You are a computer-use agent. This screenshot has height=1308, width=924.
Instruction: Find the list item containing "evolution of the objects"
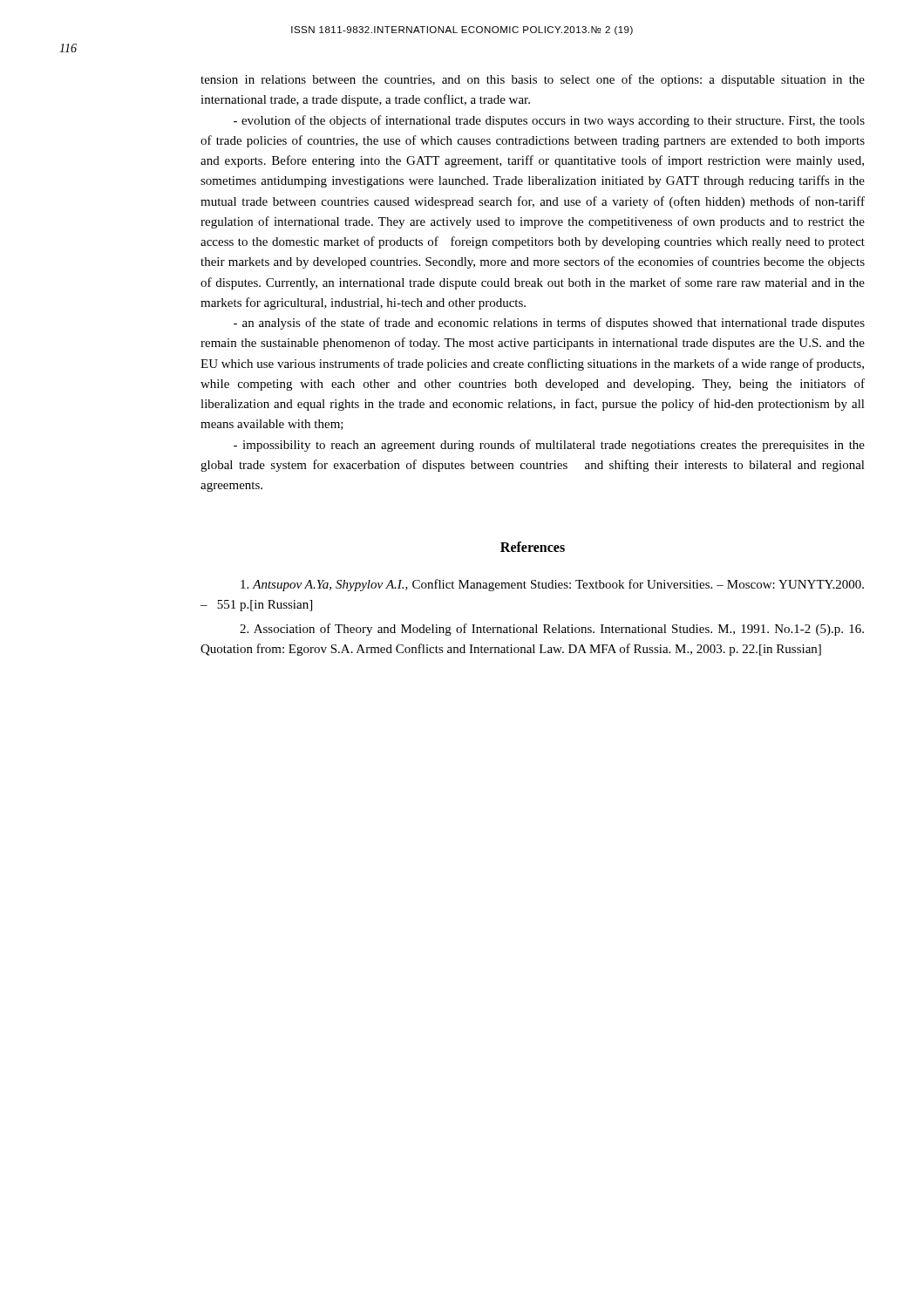click(x=533, y=211)
